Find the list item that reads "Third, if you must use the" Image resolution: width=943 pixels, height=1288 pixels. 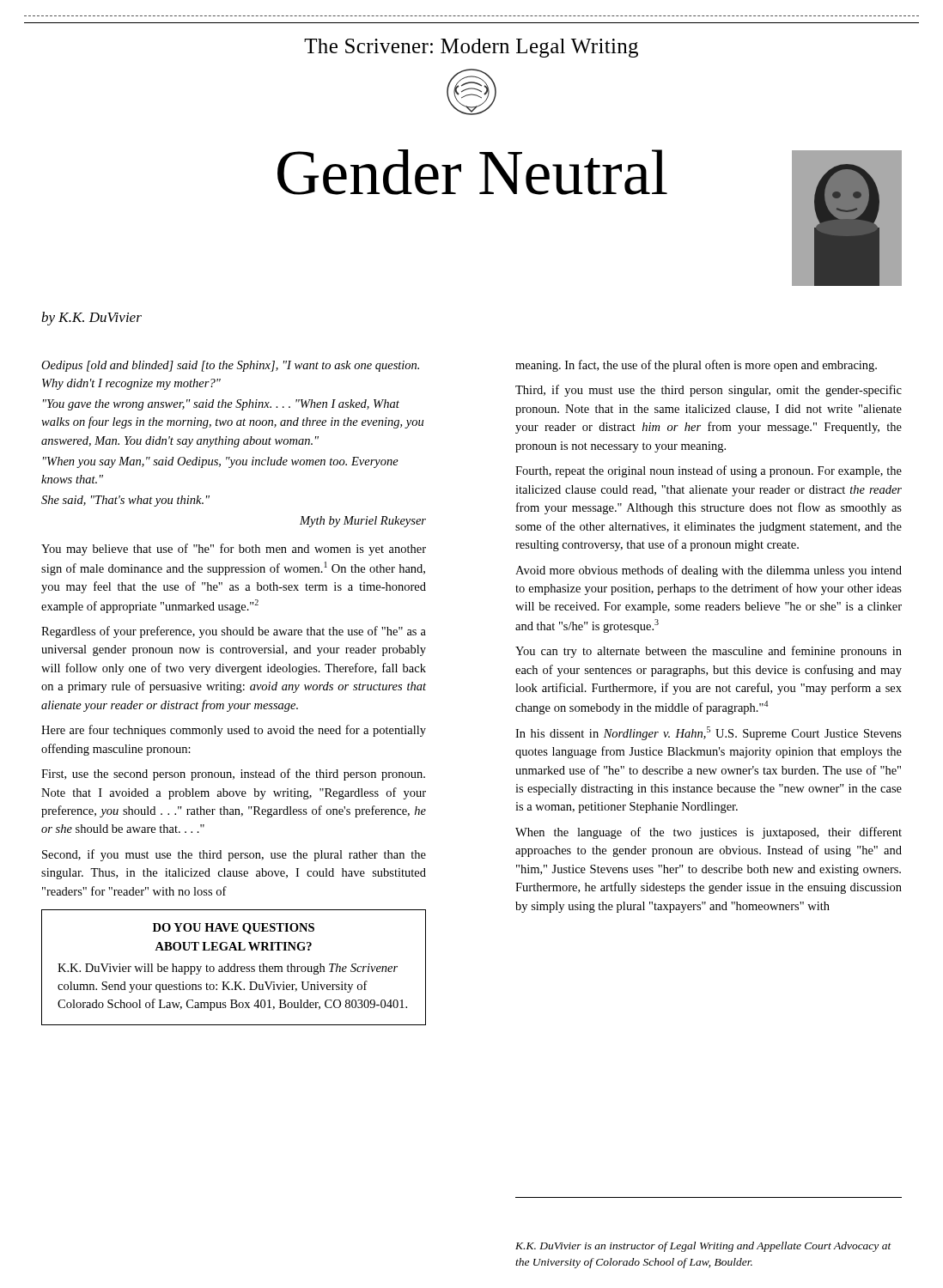(709, 418)
